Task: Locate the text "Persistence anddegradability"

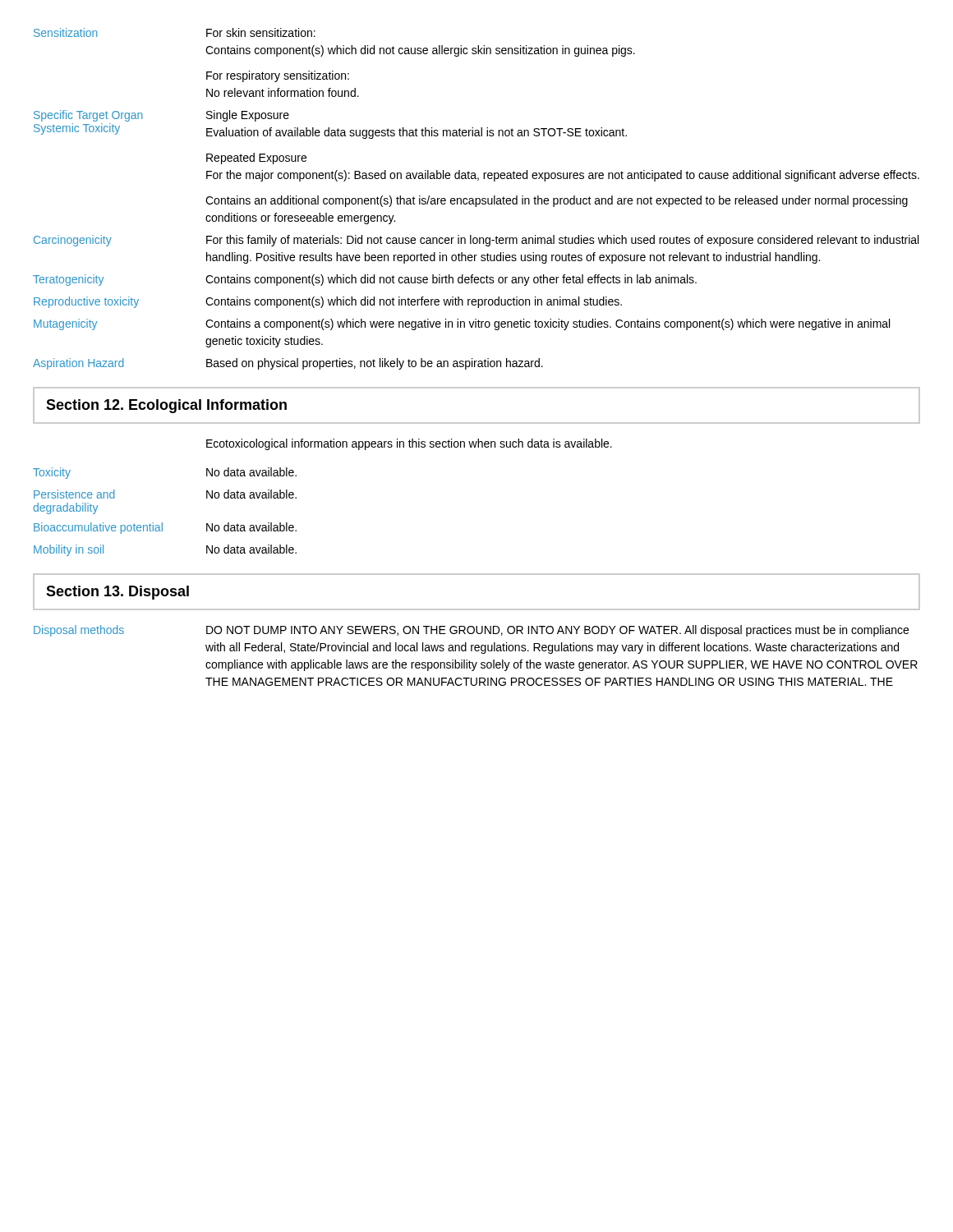Action: (x=74, y=501)
